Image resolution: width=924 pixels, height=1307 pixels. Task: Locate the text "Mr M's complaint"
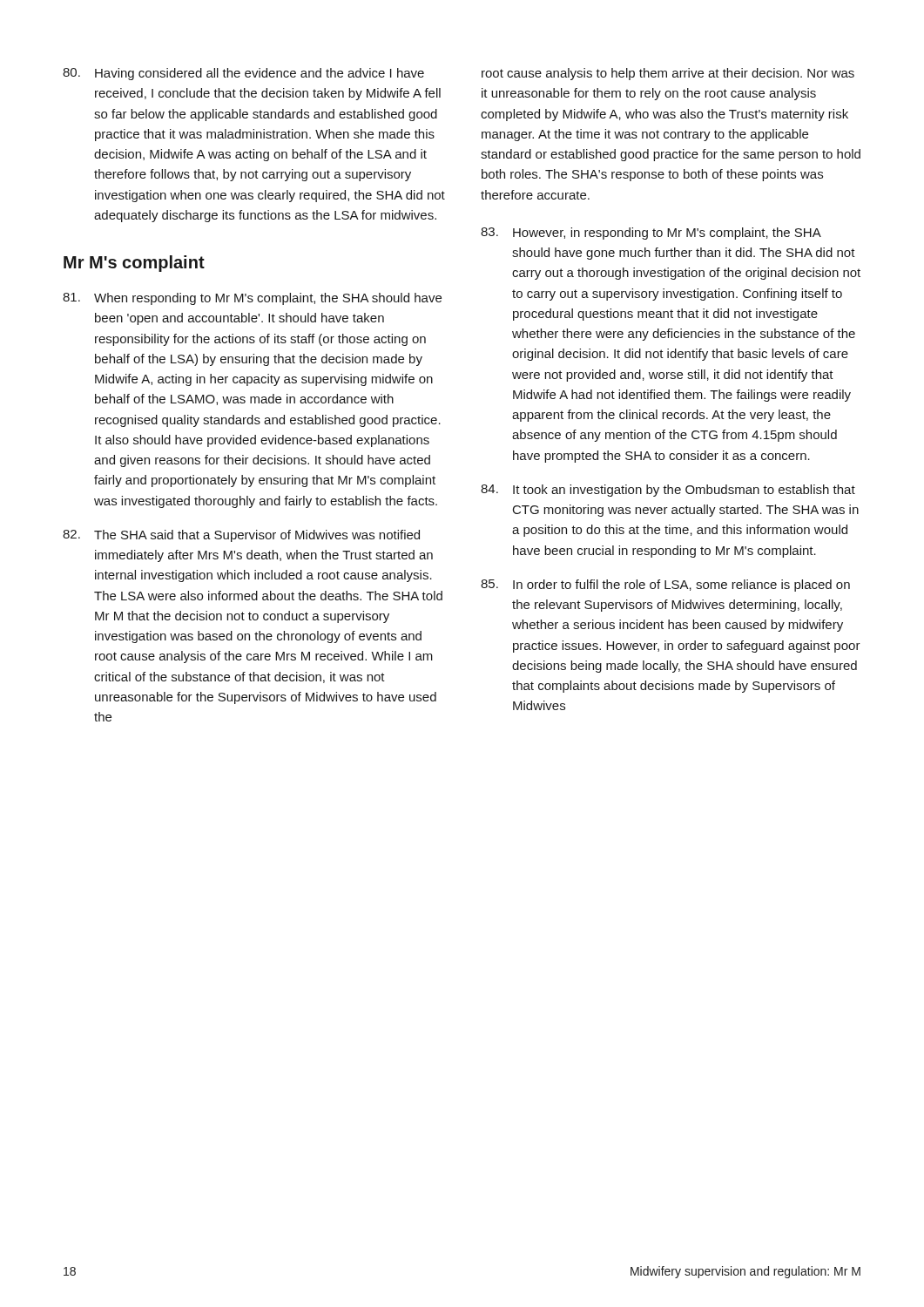pos(134,262)
